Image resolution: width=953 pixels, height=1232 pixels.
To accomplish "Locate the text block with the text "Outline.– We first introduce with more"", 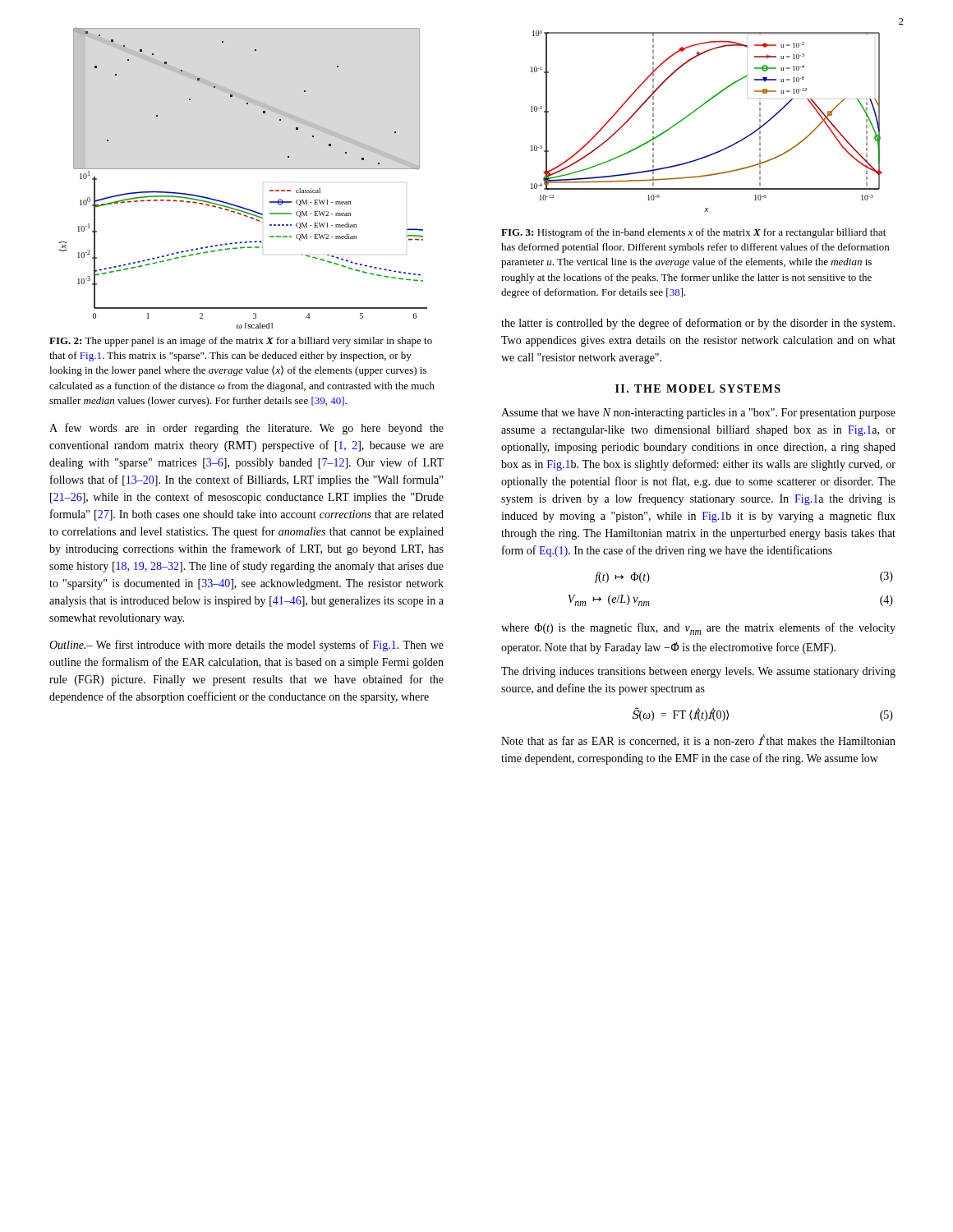I will point(246,671).
